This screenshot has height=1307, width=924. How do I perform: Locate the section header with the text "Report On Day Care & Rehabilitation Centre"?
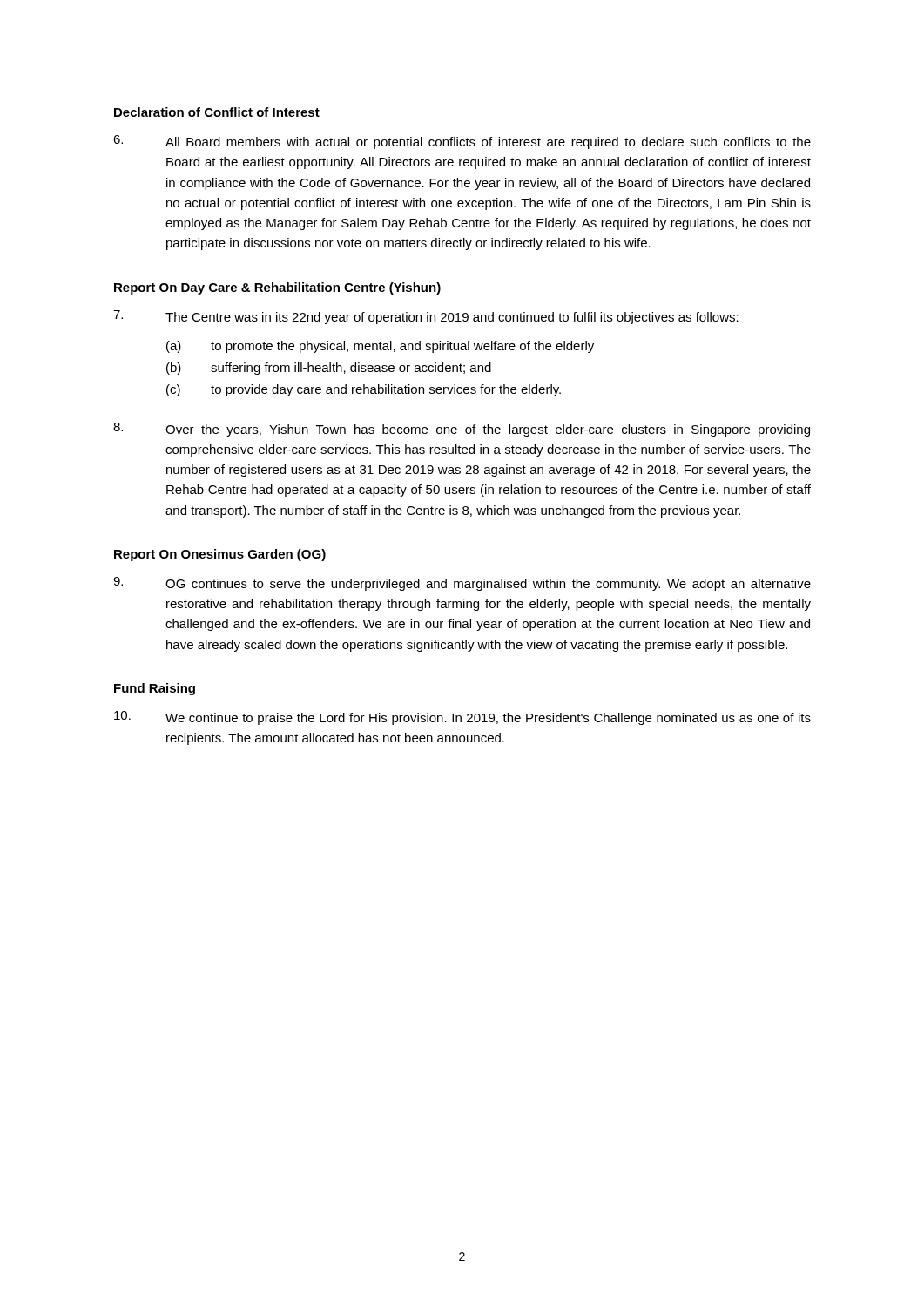coord(277,287)
